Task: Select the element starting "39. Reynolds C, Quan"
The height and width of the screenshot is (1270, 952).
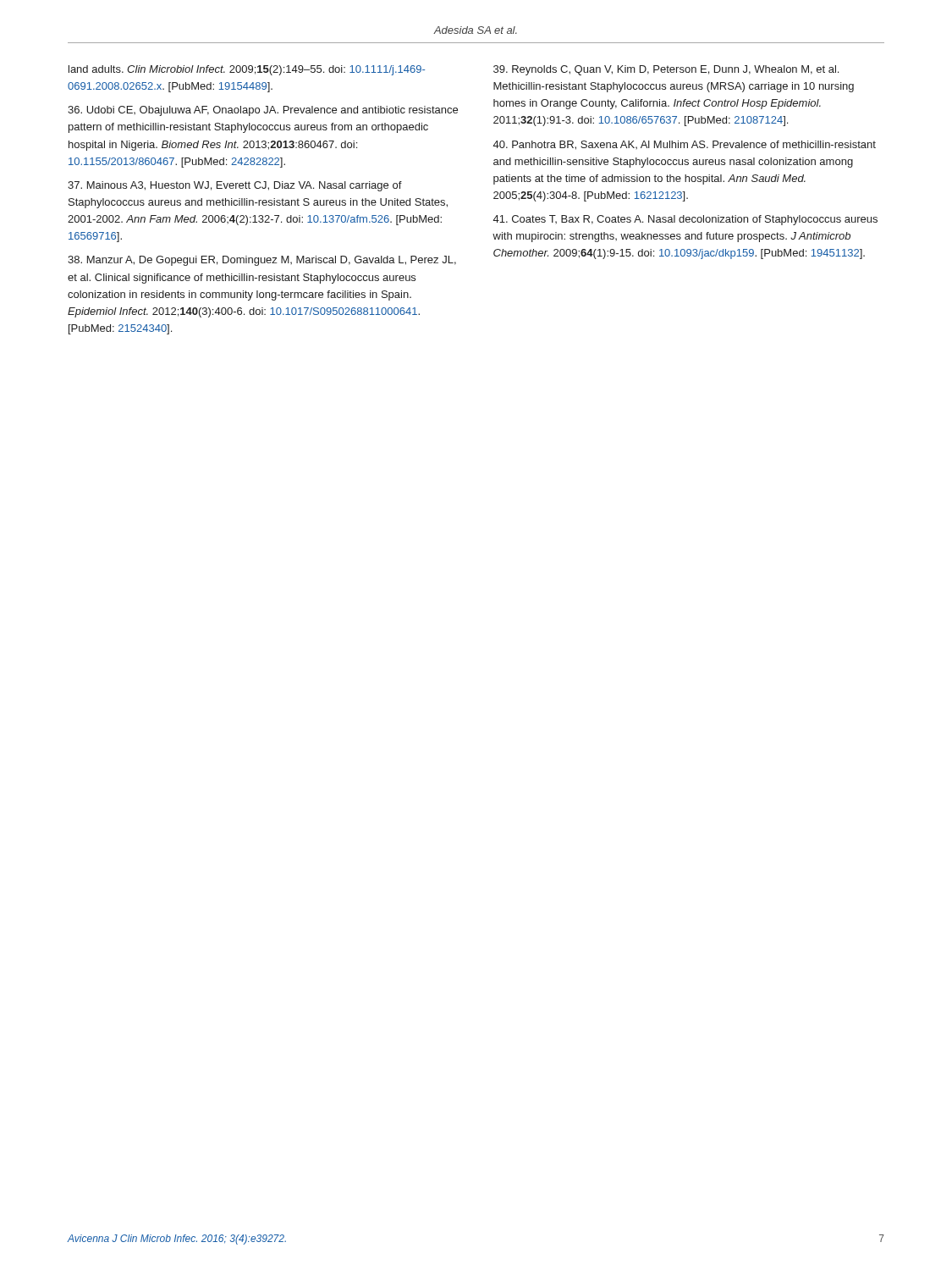Action: coord(674,95)
